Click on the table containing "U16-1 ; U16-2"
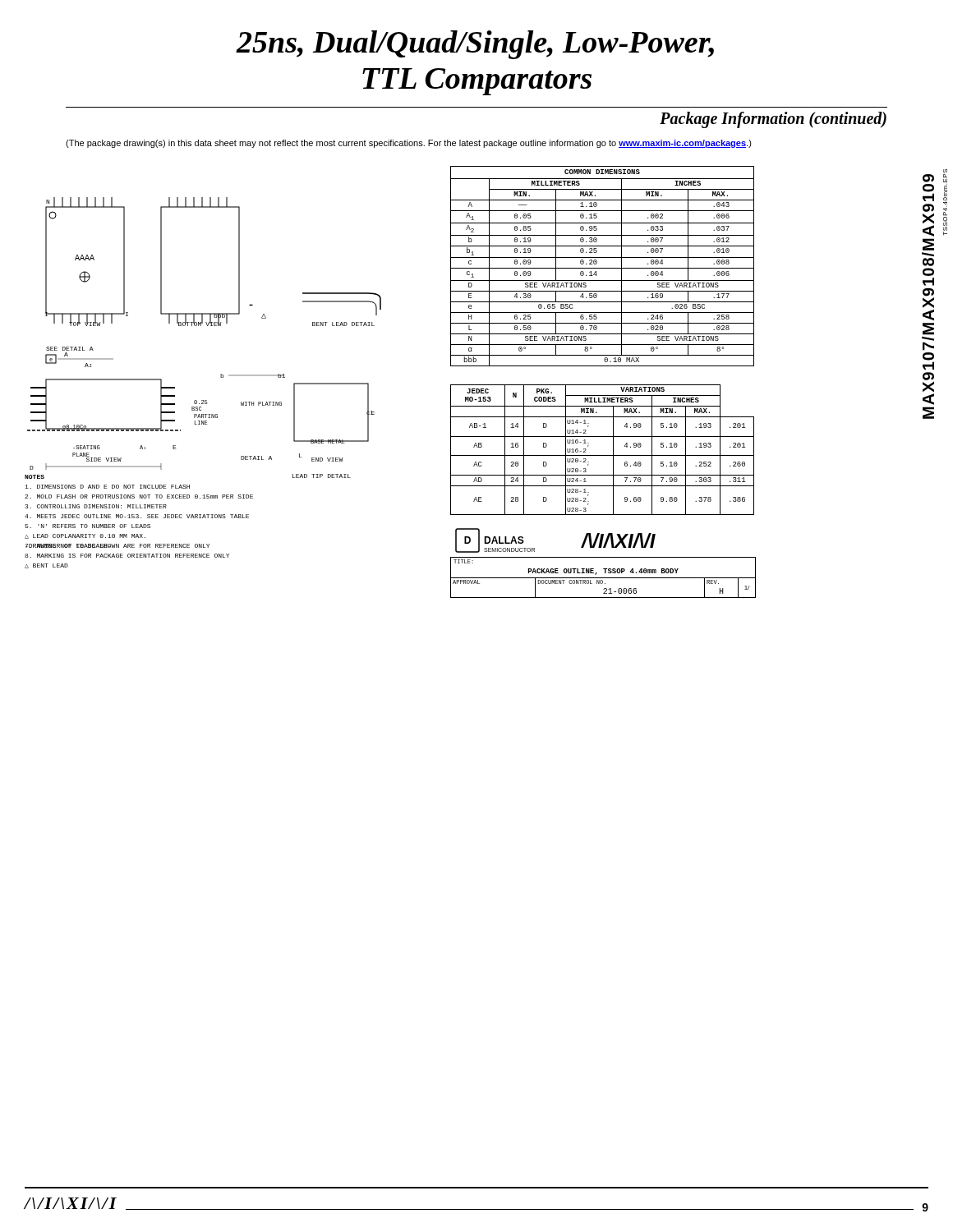The image size is (953, 1232). (602, 450)
